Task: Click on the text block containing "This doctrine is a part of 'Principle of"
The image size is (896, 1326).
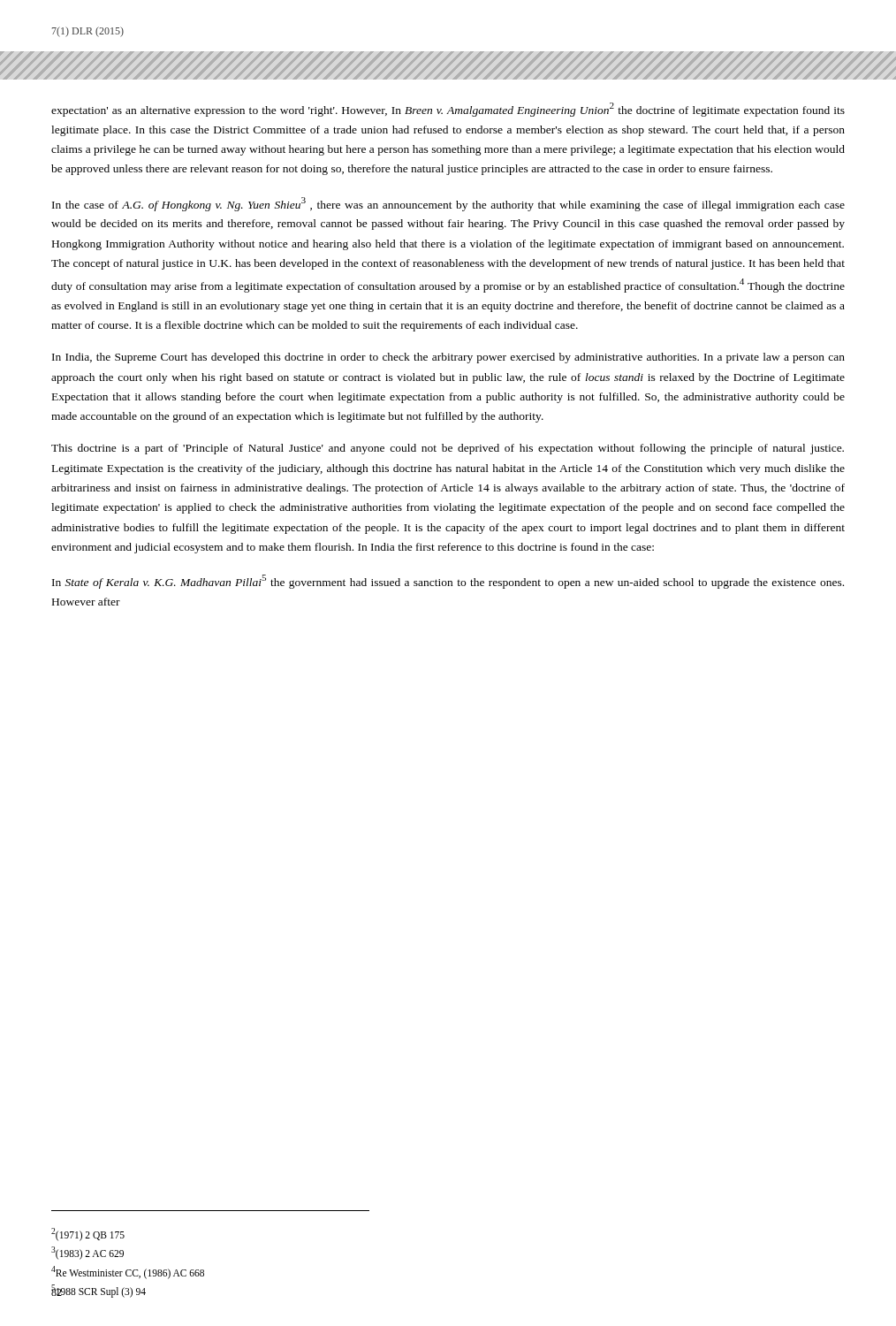Action: [x=448, y=497]
